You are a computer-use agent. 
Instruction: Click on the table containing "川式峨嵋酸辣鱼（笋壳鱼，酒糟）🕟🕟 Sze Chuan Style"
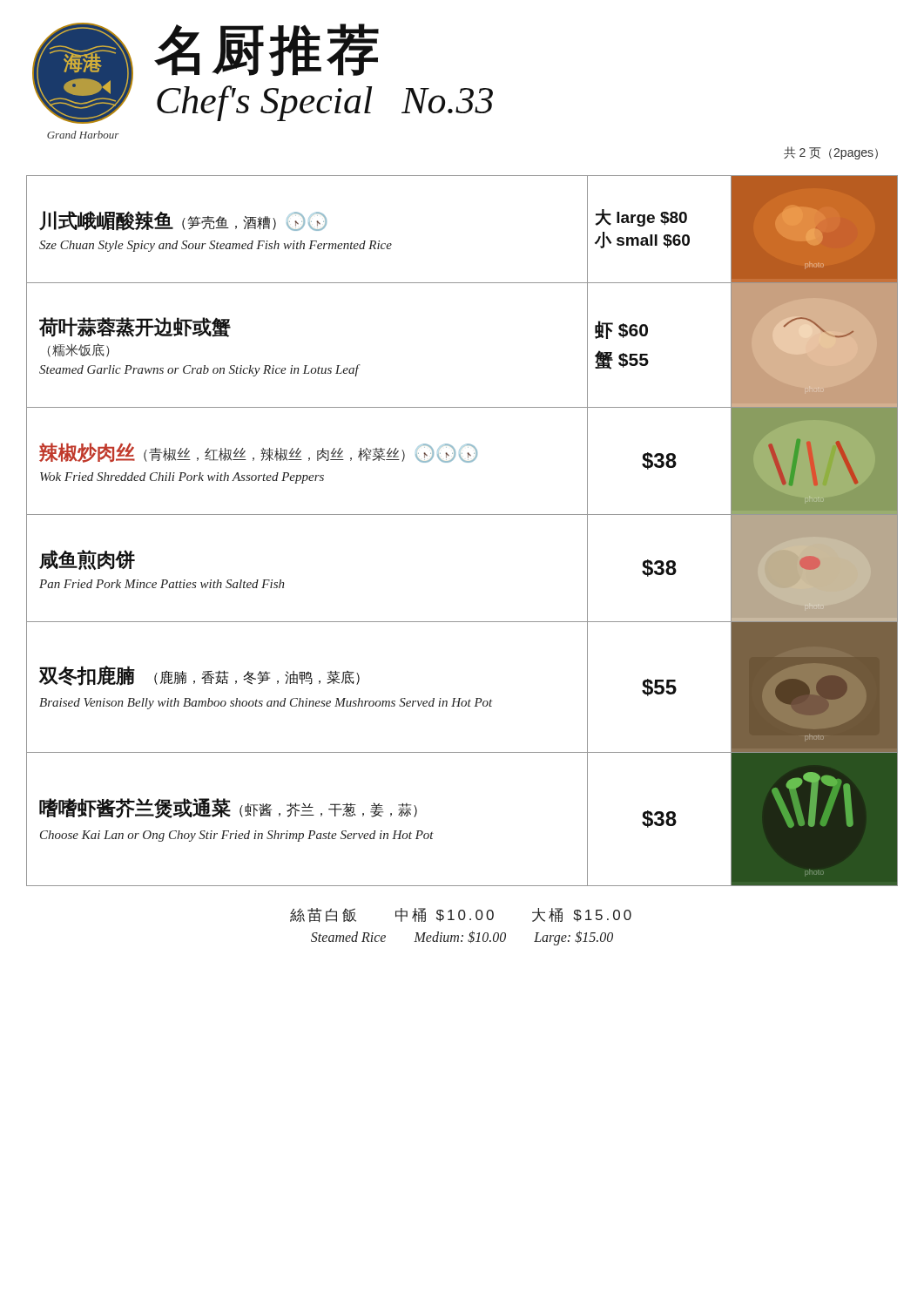(x=462, y=531)
